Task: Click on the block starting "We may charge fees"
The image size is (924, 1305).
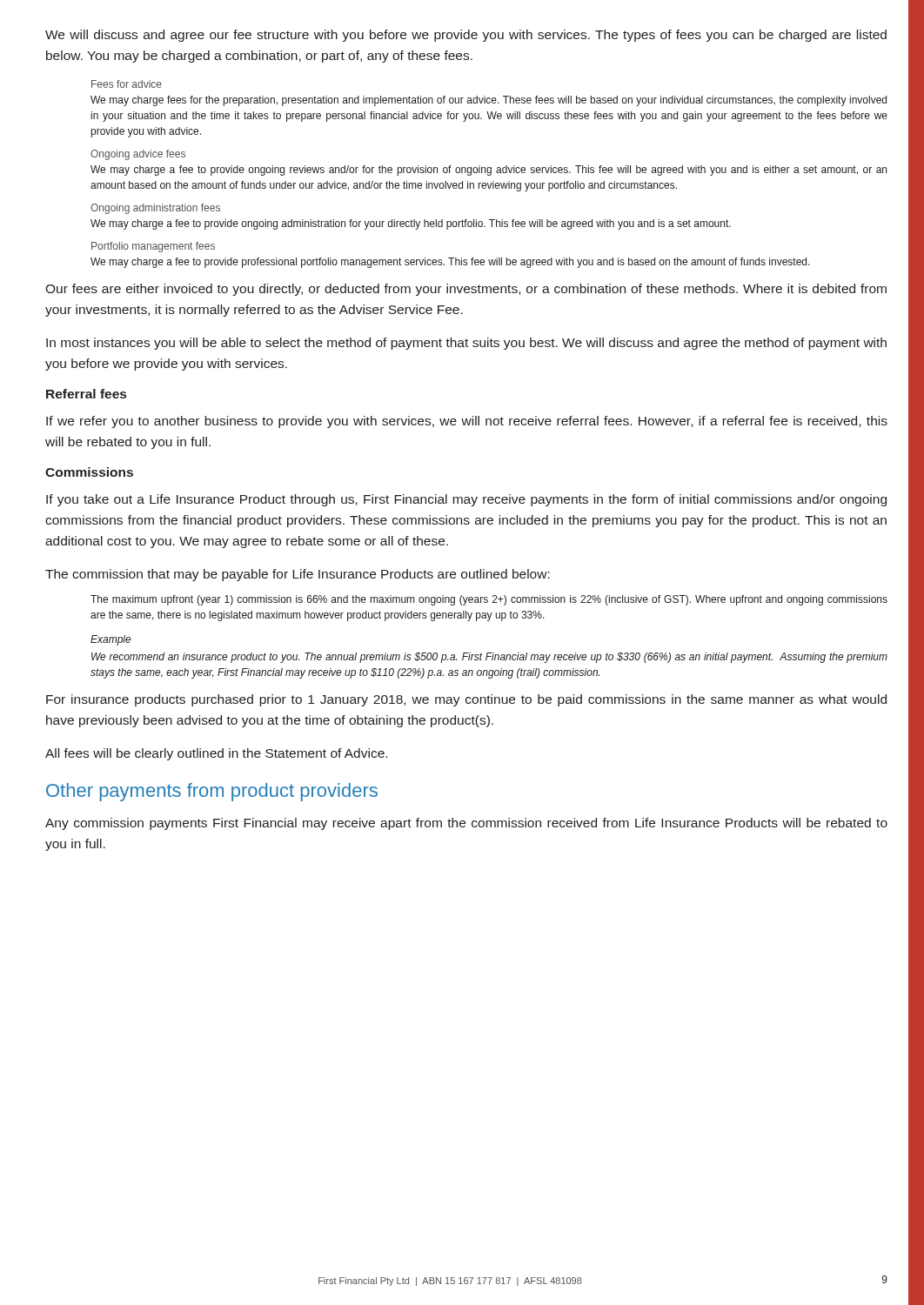Action: tap(489, 116)
